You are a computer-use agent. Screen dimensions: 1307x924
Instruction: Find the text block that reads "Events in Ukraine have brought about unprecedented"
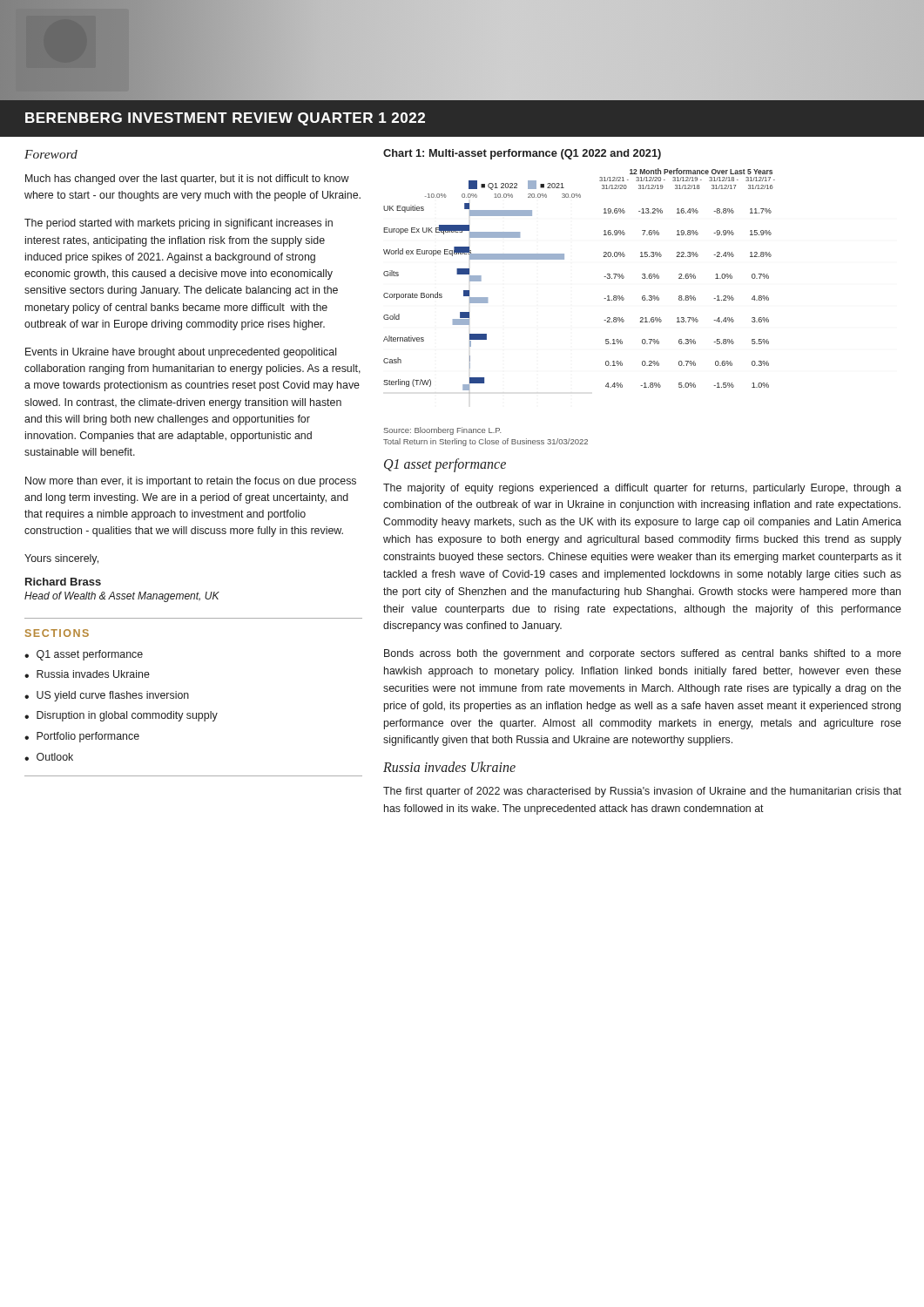(193, 402)
